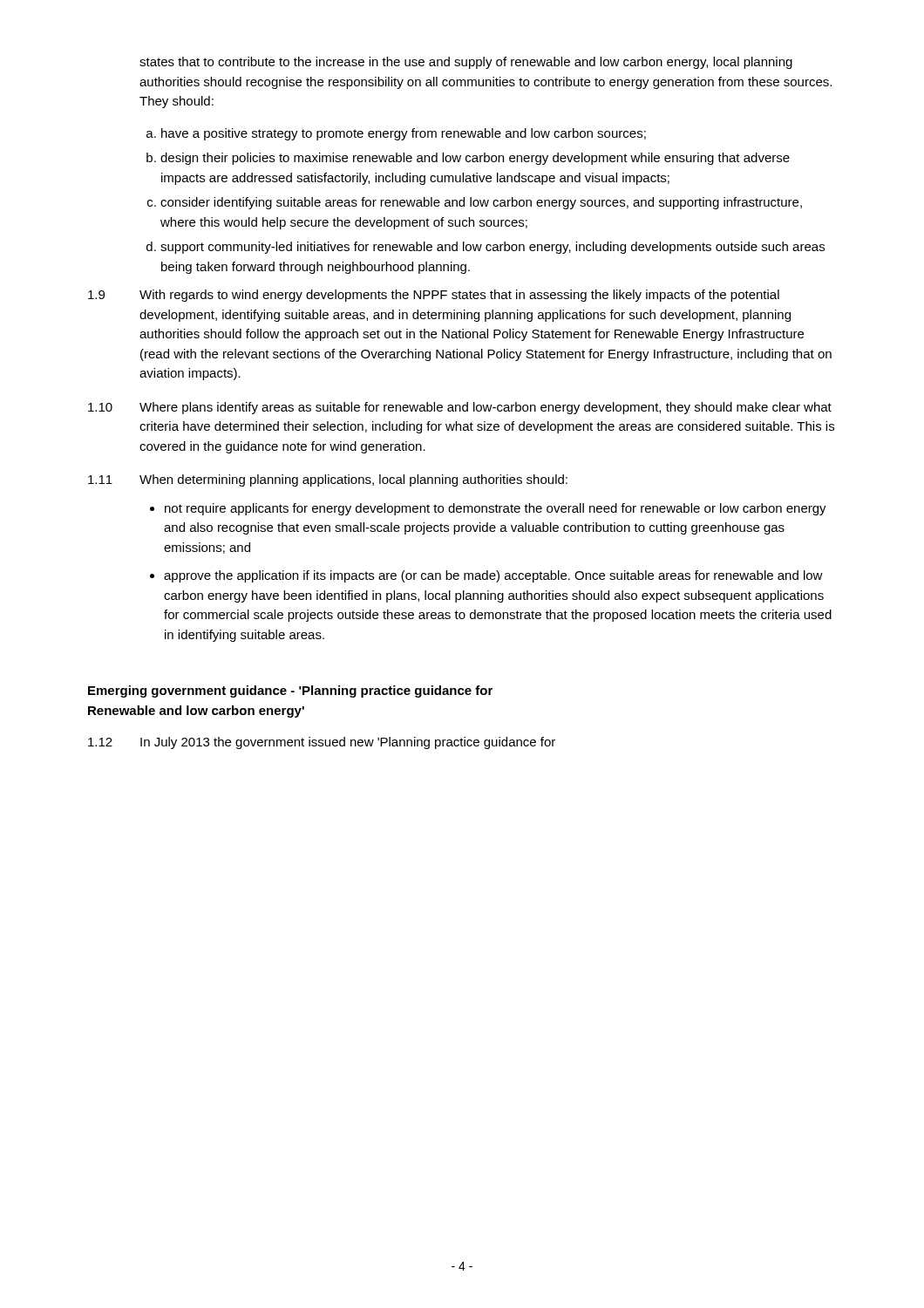This screenshot has height=1308, width=924.
Task: Click on the block starting "12 In July 2013 the government"
Action: (462, 742)
